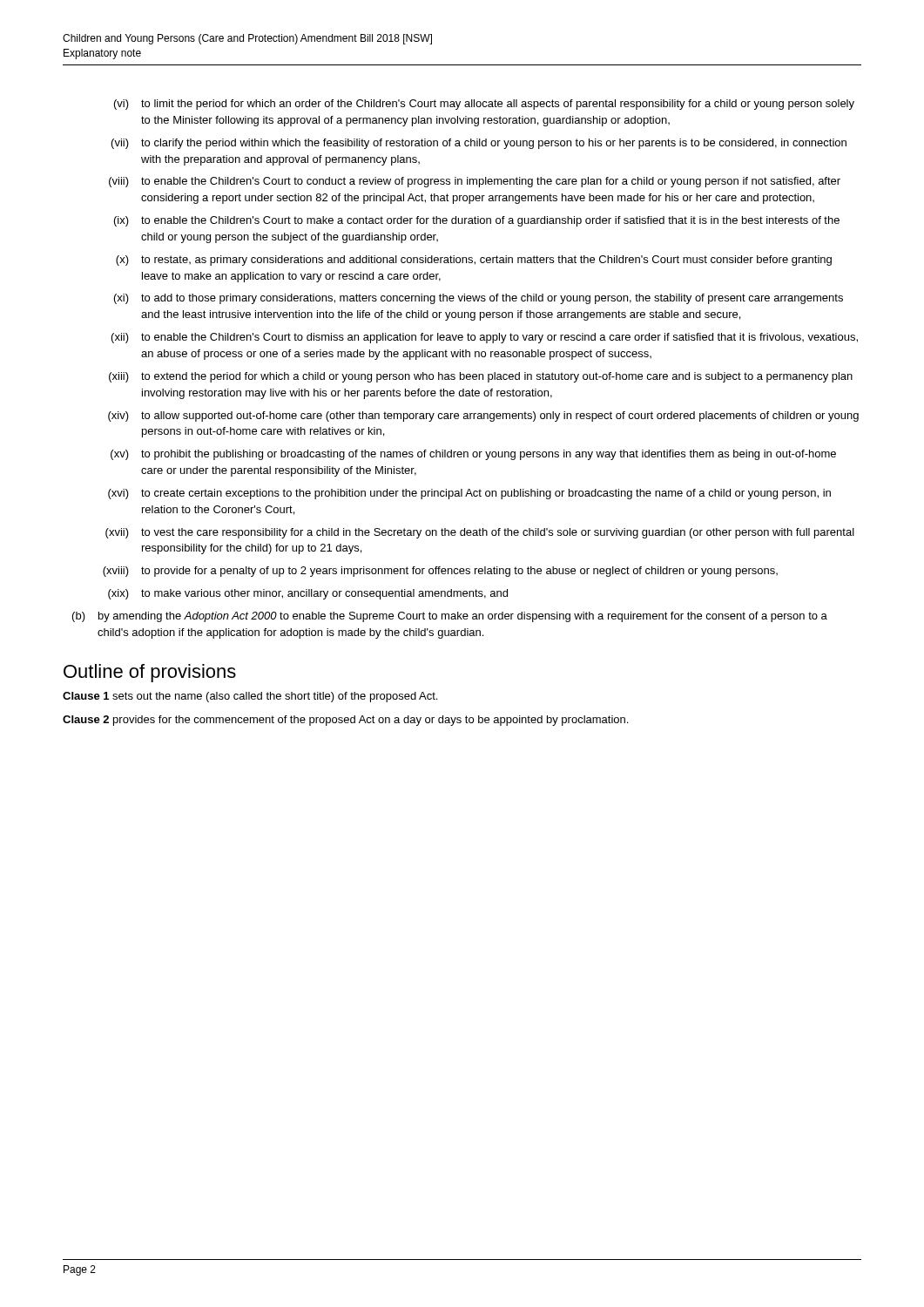
Task: Click the passage that begins "(vi) to limit the period for"
Action: click(x=462, y=112)
